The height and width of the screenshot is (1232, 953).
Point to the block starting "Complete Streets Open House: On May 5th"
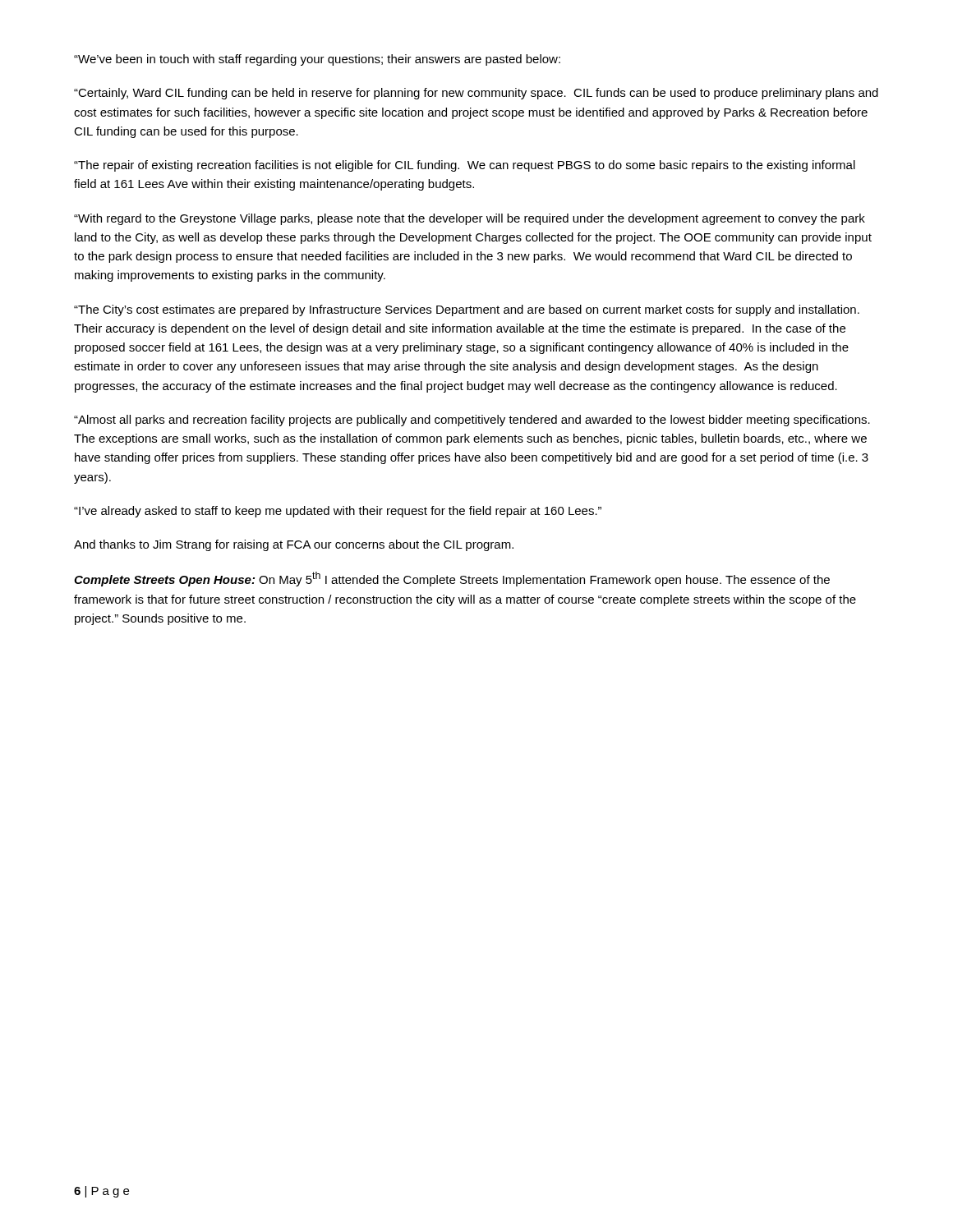[465, 598]
